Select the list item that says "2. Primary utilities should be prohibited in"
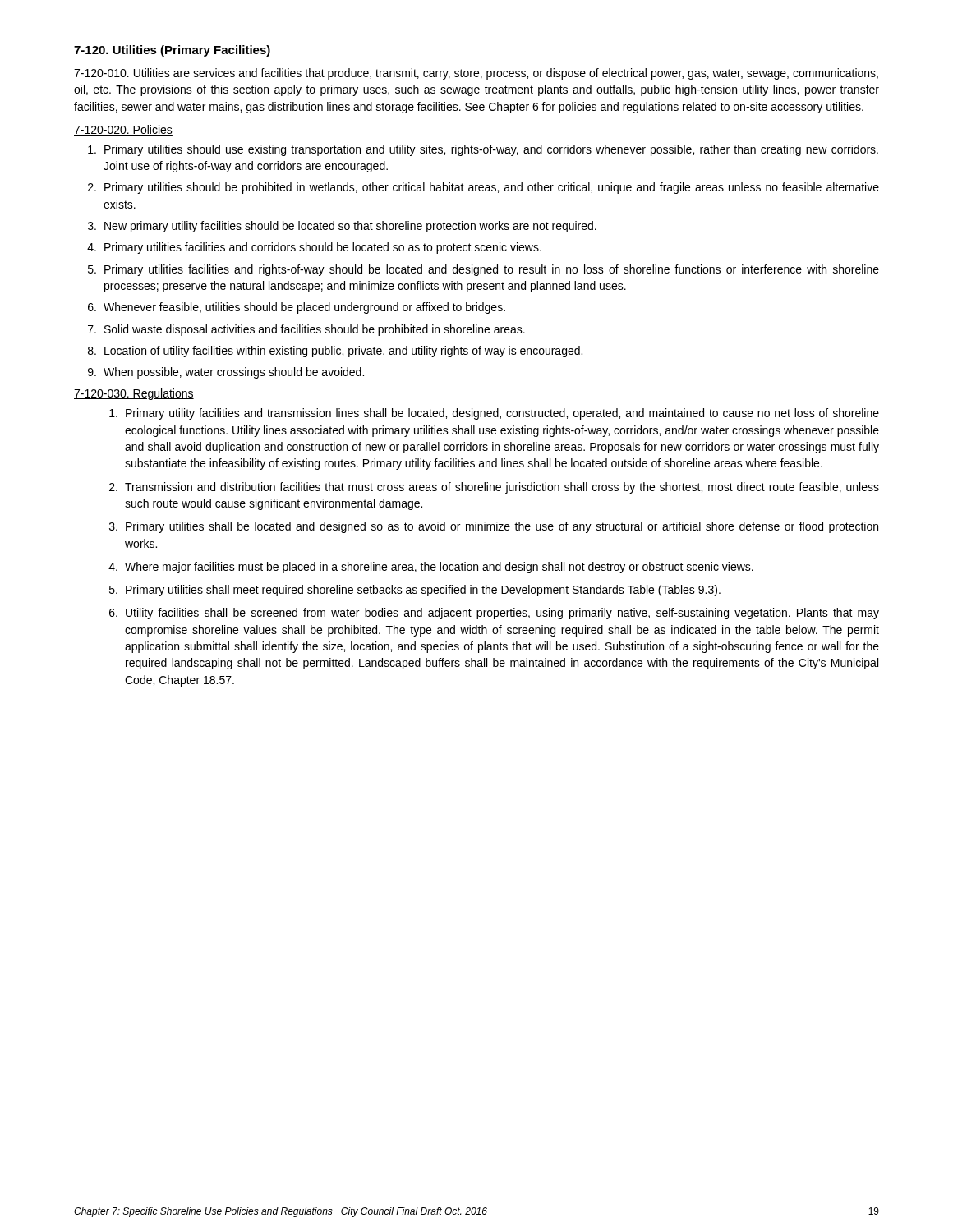 [x=476, y=196]
